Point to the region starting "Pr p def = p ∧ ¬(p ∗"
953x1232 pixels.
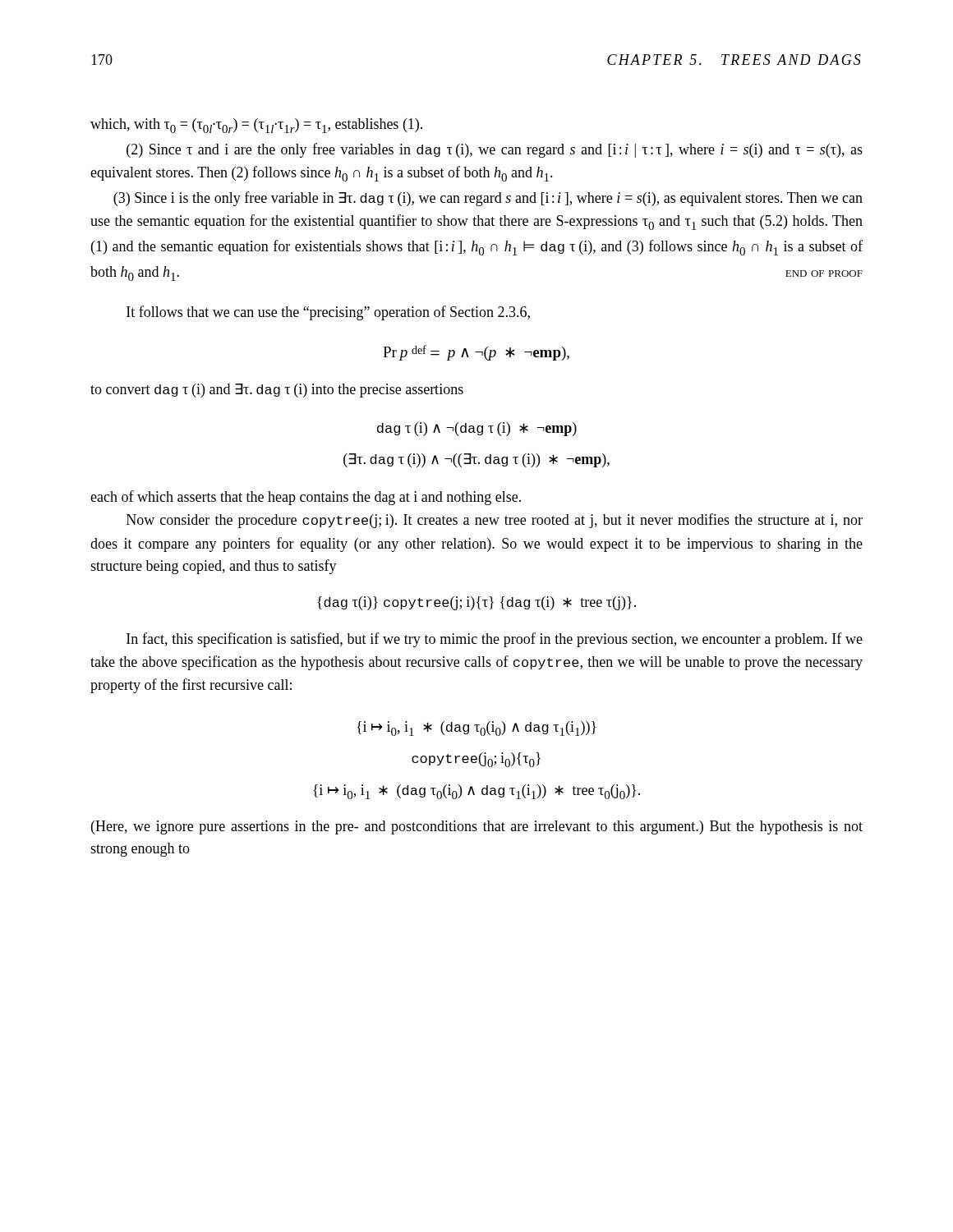click(476, 353)
